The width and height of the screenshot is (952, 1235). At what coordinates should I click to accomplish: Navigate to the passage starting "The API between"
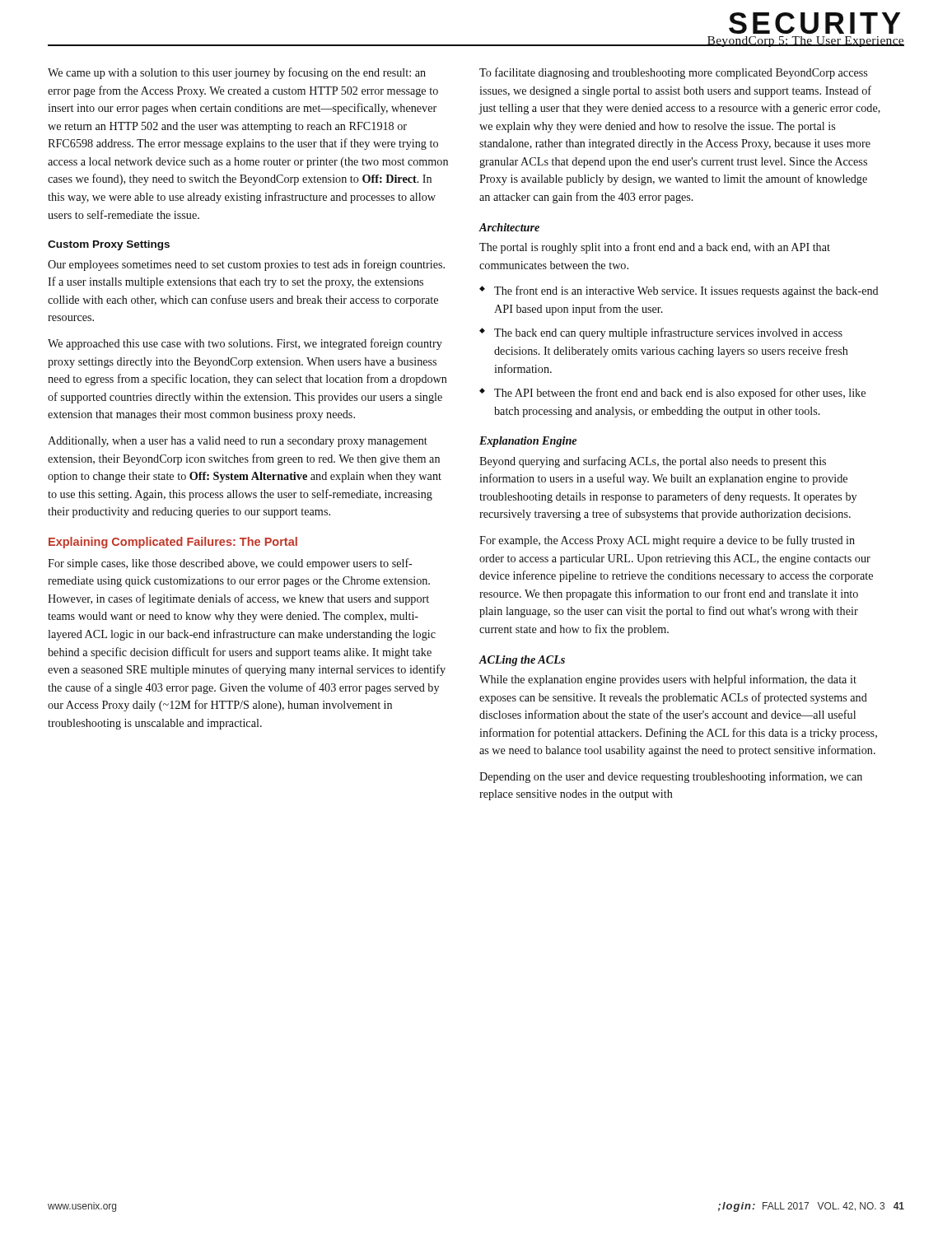680,402
